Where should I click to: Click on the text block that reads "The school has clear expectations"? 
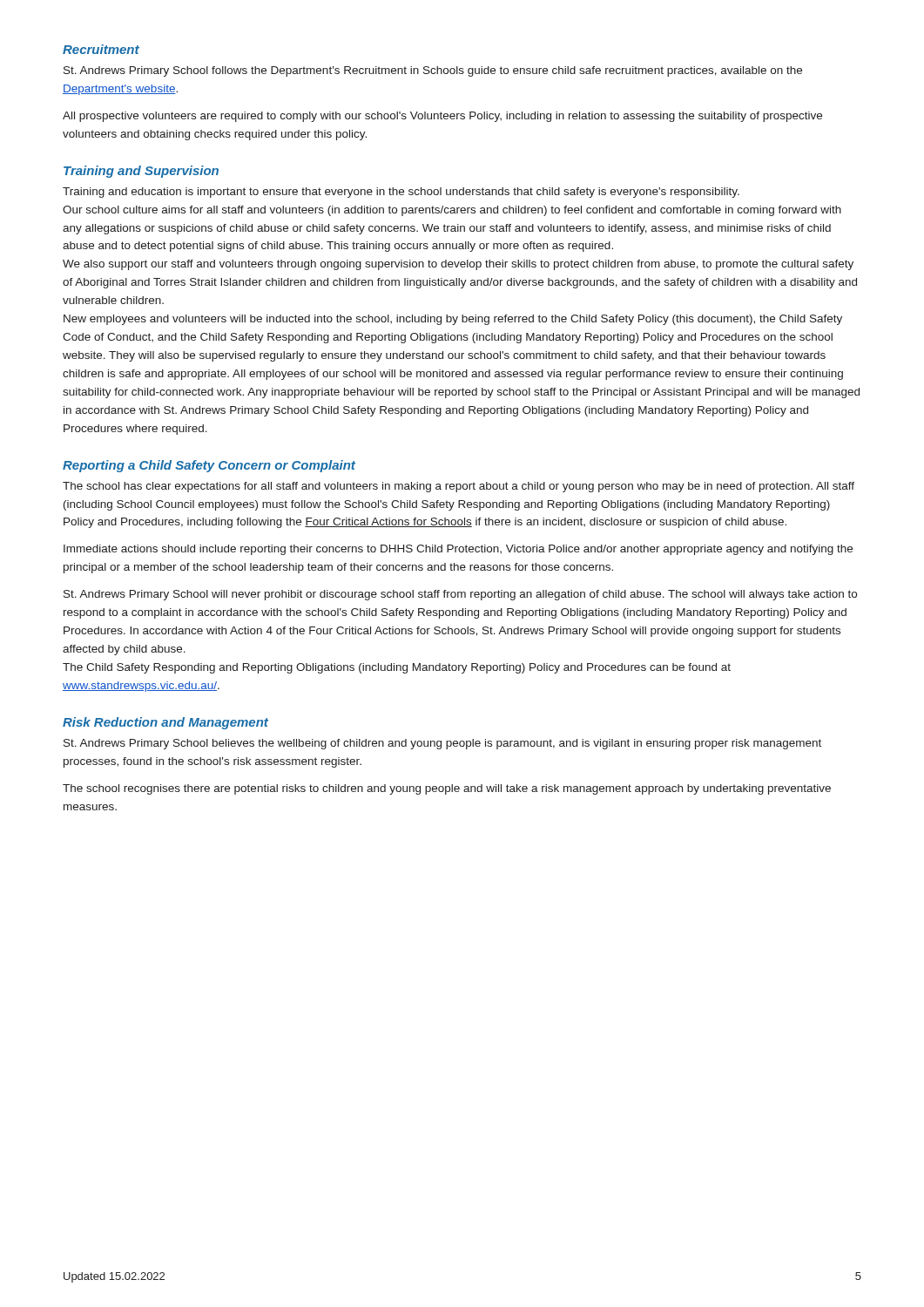[x=459, y=504]
